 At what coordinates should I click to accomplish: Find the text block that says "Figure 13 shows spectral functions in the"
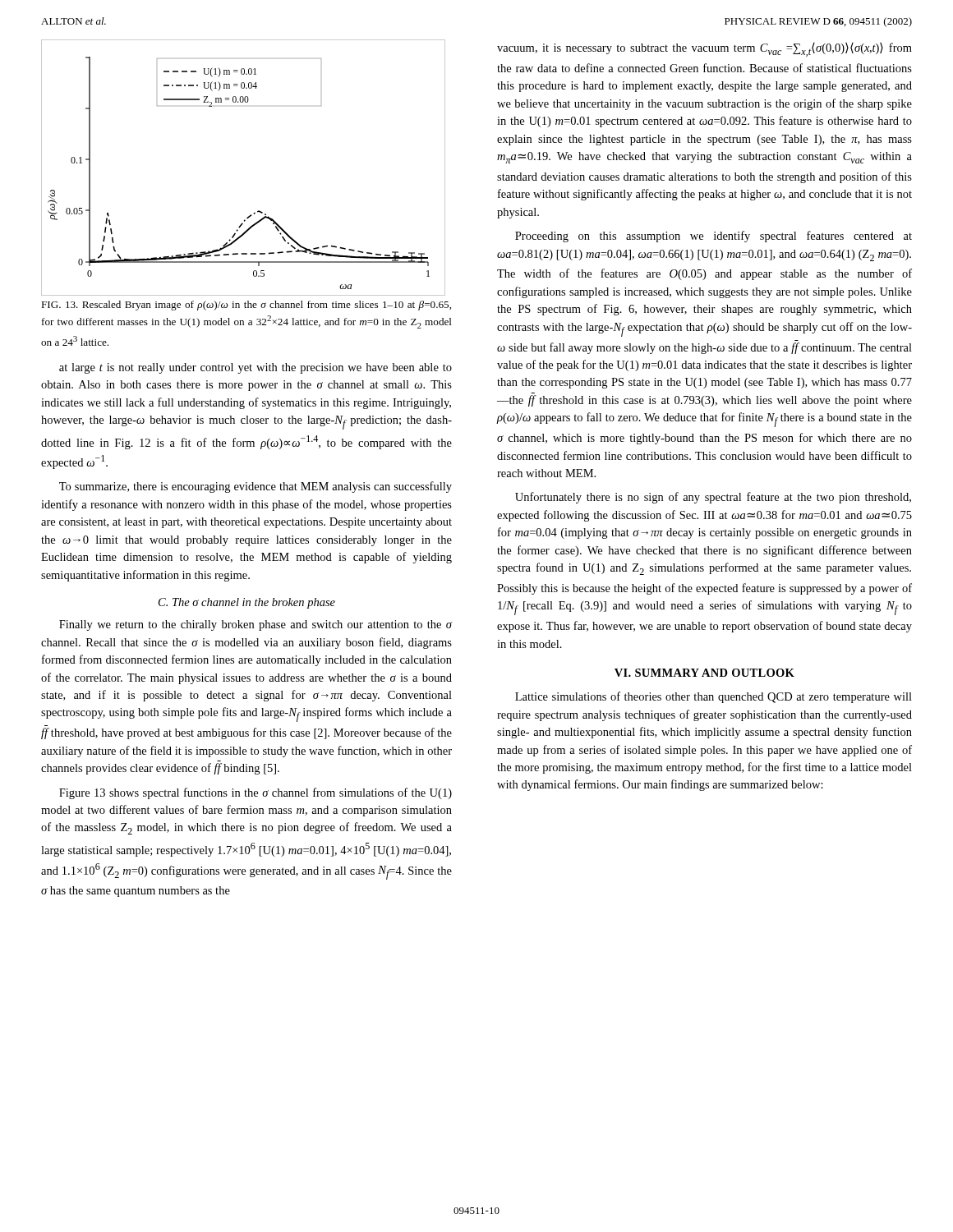point(246,842)
